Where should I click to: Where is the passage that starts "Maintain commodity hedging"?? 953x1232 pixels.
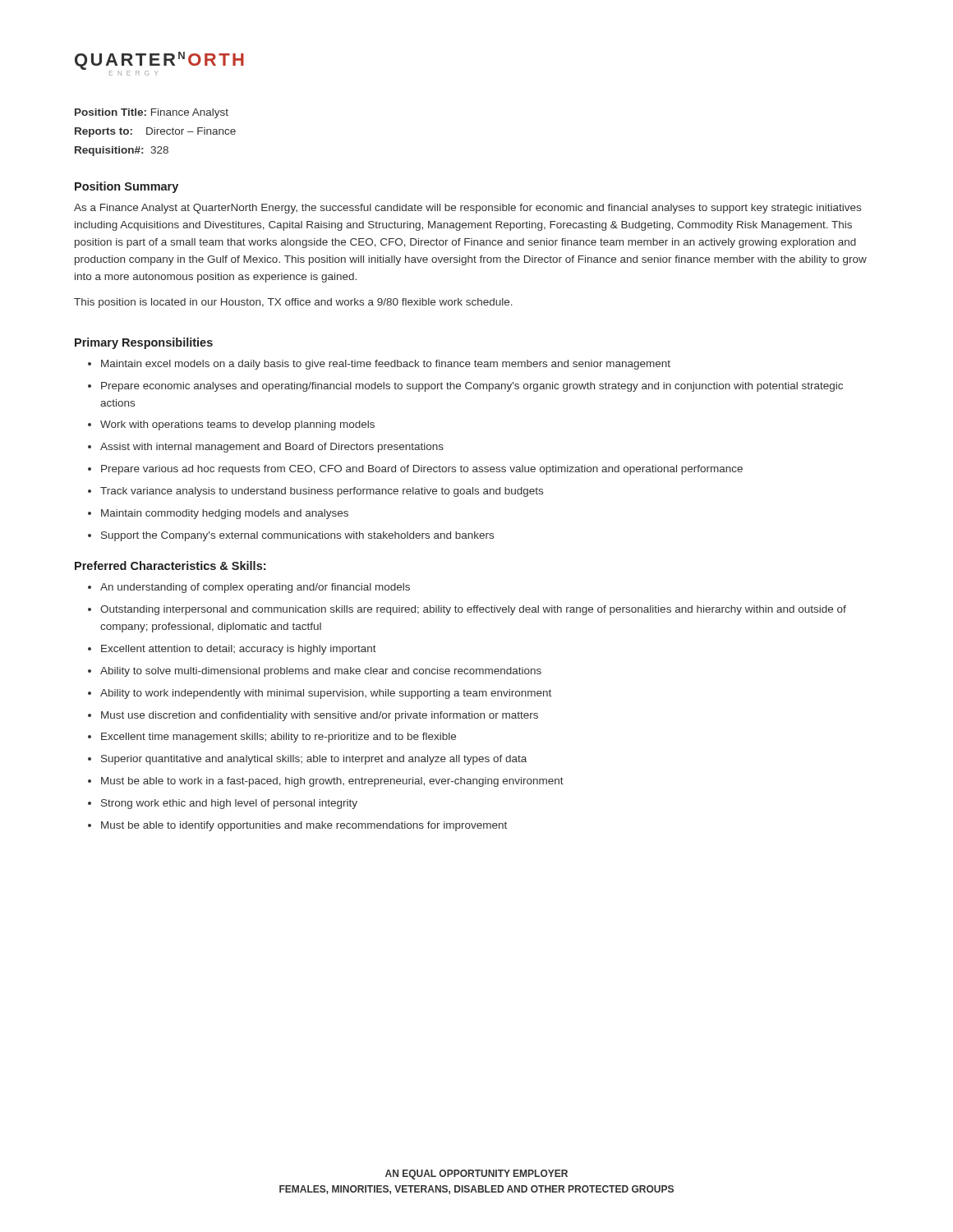tap(224, 513)
